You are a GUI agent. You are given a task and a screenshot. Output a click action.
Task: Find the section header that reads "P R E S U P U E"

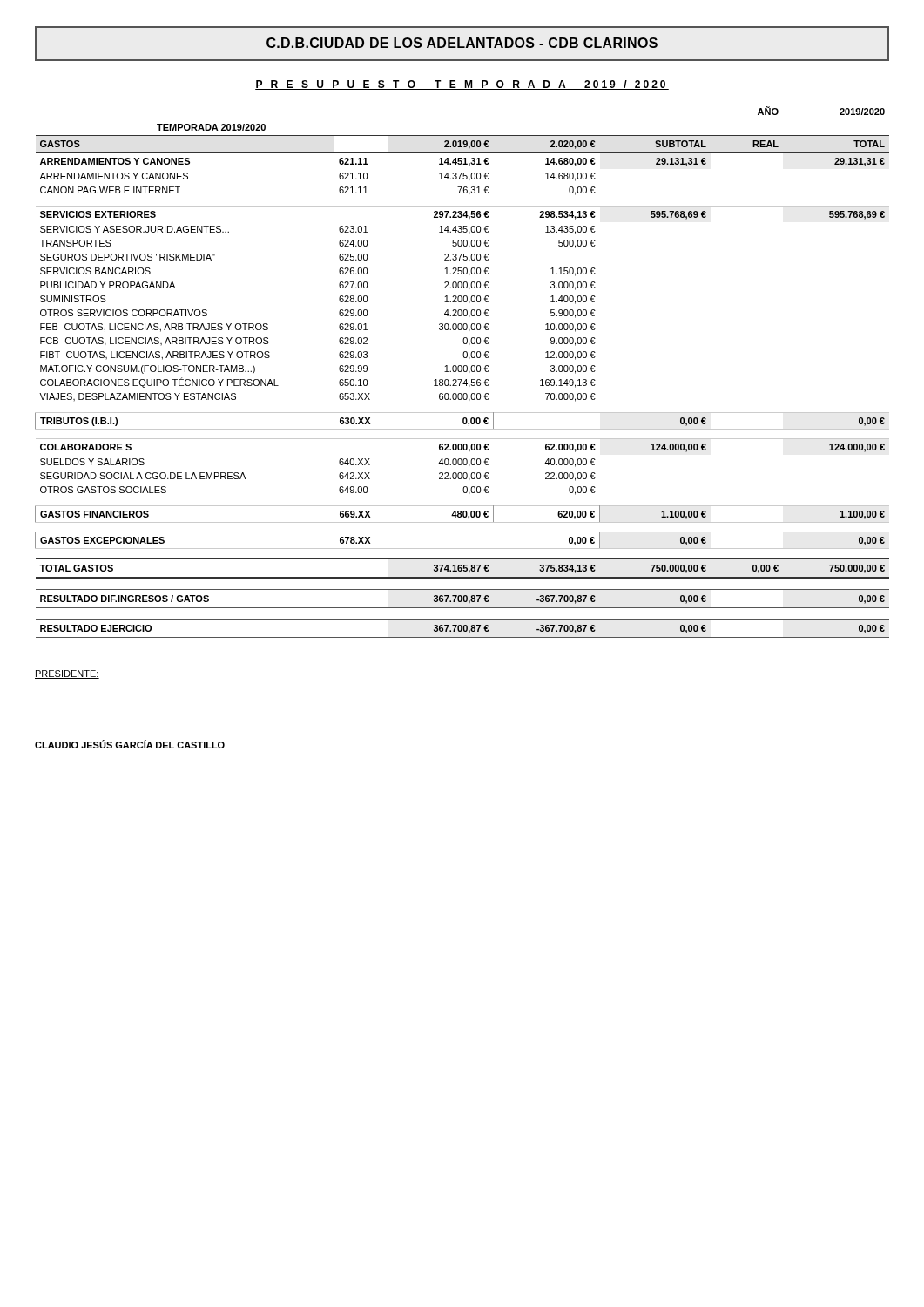(462, 84)
